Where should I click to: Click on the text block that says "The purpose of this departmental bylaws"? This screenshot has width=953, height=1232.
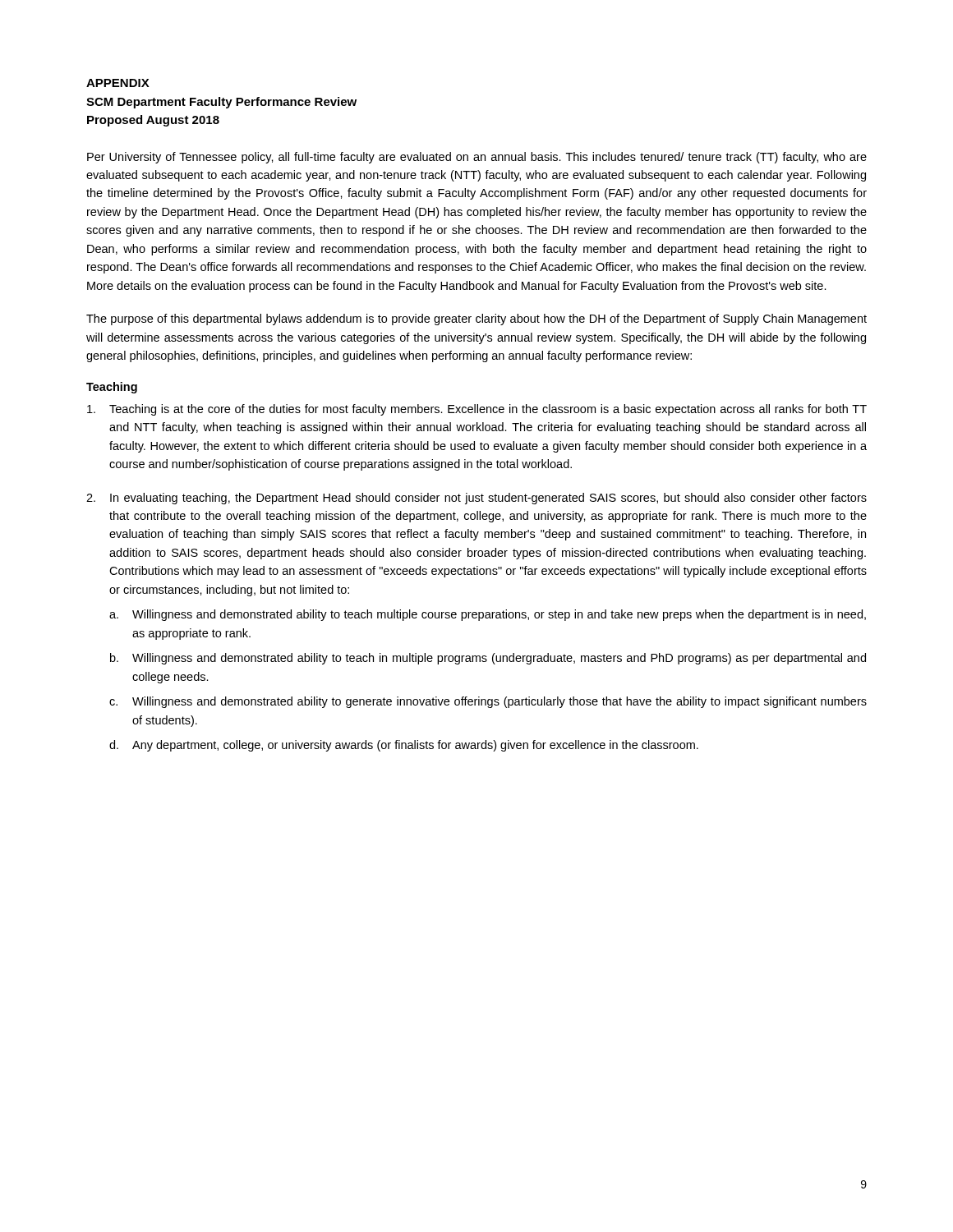(x=476, y=337)
